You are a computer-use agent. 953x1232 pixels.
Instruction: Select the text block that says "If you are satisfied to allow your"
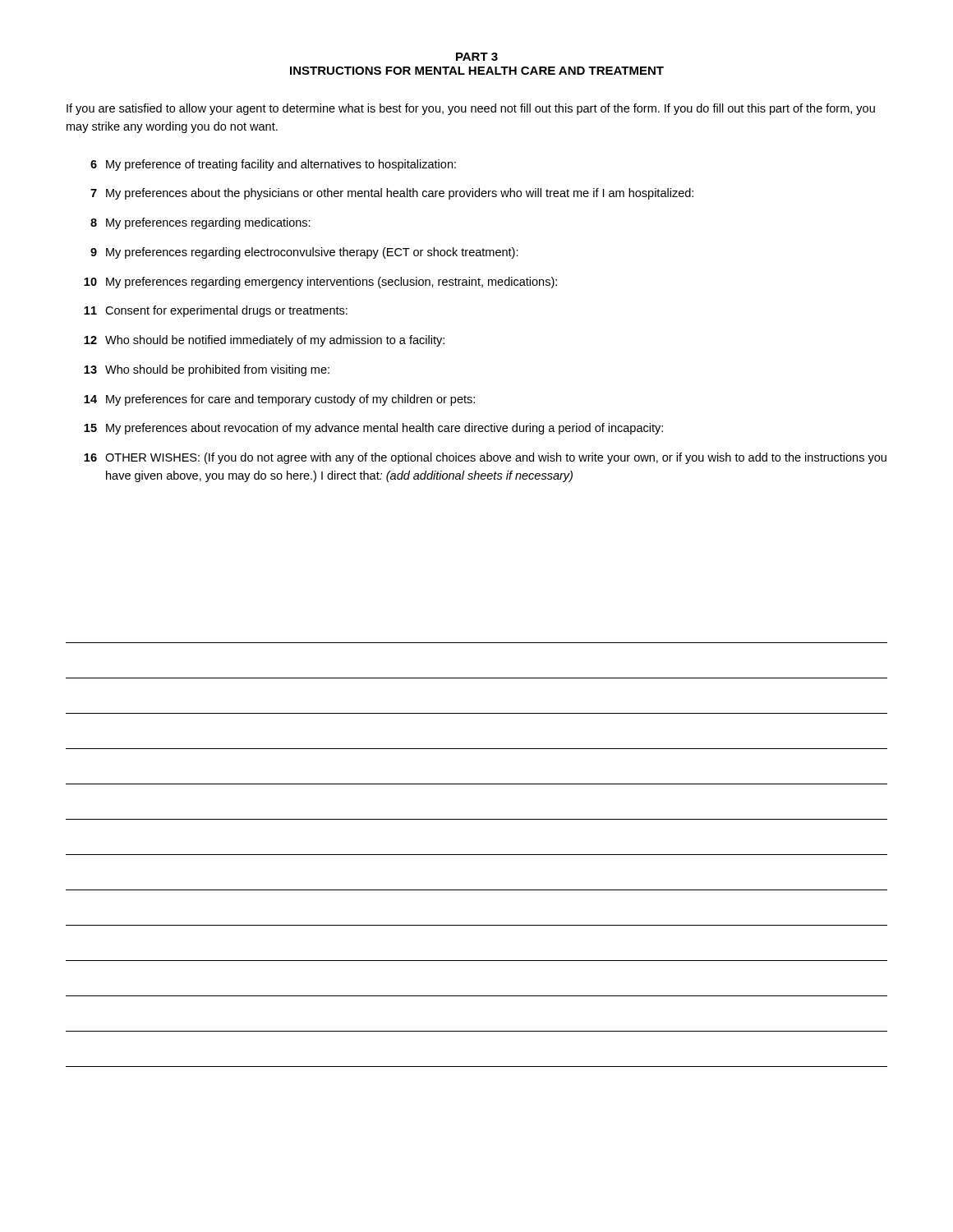tap(471, 117)
